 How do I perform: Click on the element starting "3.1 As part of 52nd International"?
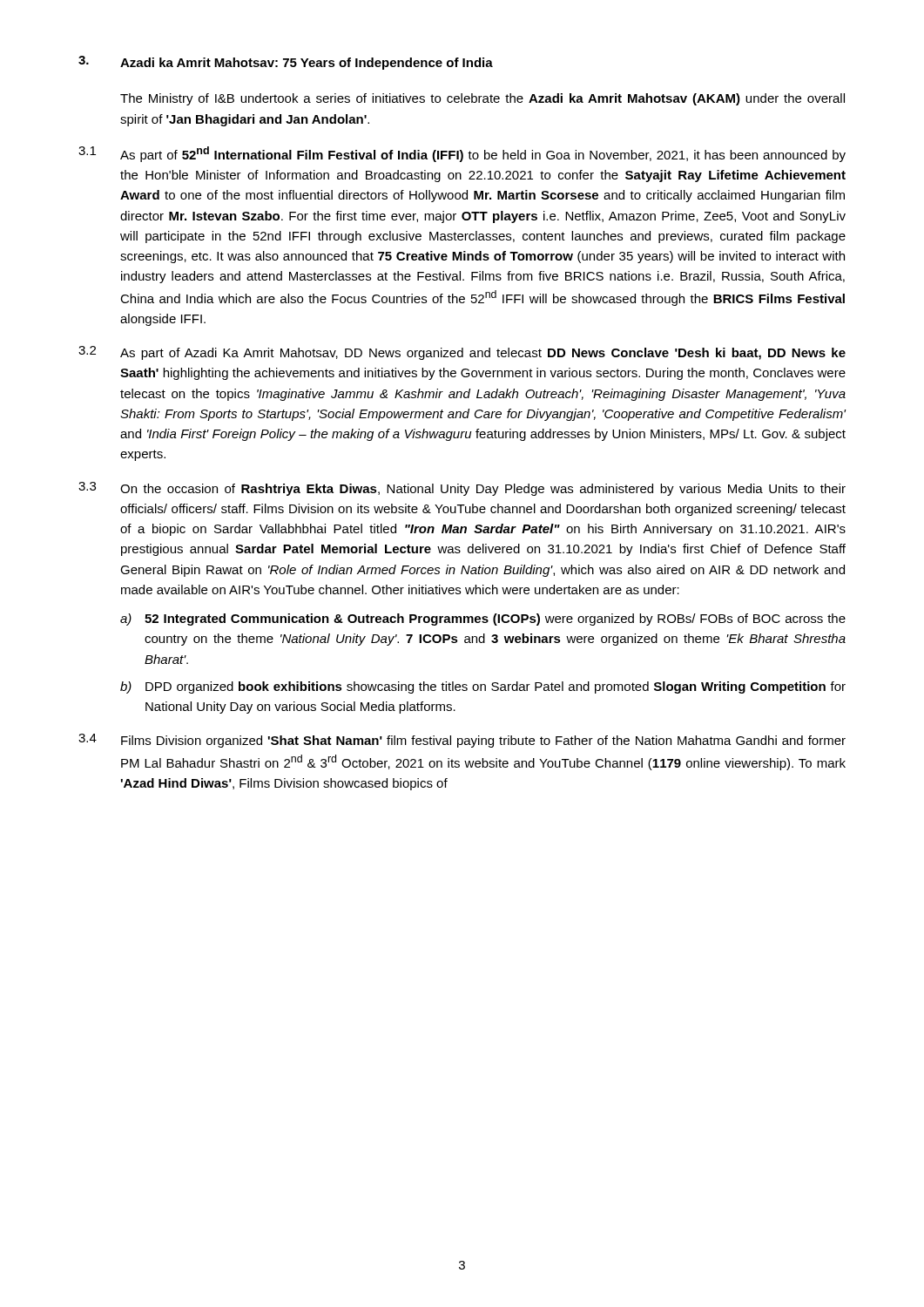click(462, 236)
